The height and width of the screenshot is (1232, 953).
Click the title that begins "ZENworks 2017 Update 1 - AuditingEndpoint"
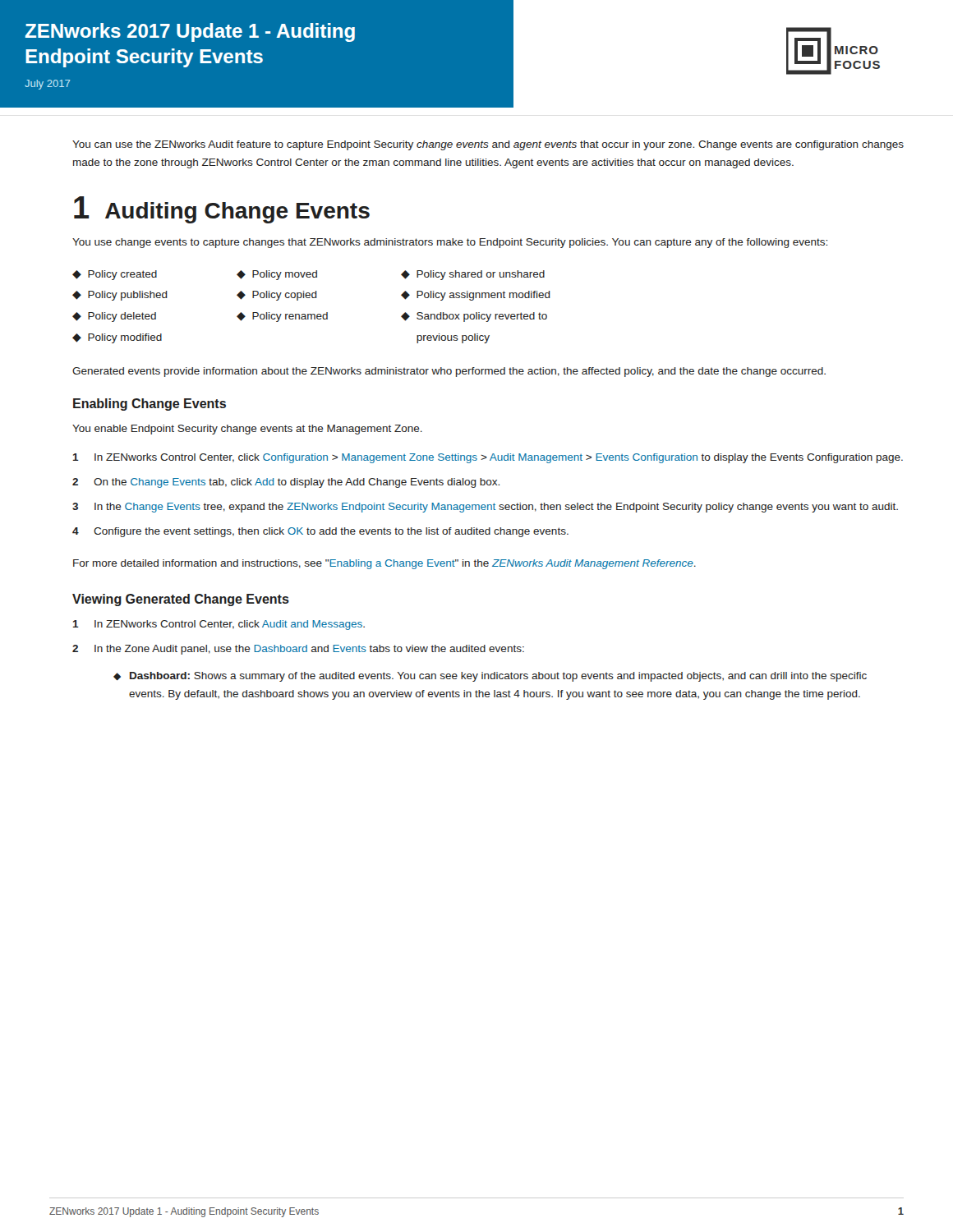pyautogui.click(x=257, y=54)
